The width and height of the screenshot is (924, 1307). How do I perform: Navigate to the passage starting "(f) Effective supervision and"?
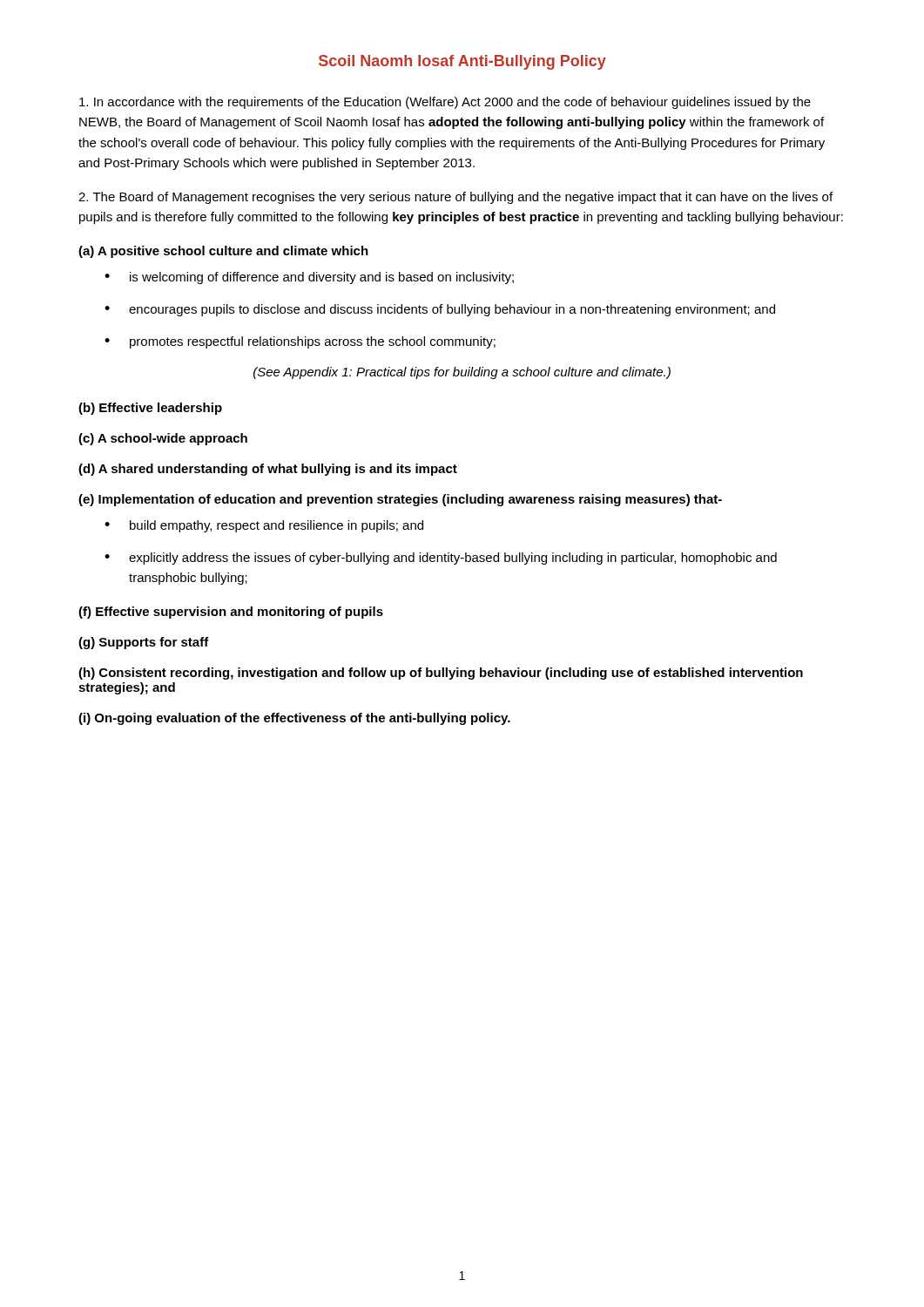pyautogui.click(x=231, y=611)
